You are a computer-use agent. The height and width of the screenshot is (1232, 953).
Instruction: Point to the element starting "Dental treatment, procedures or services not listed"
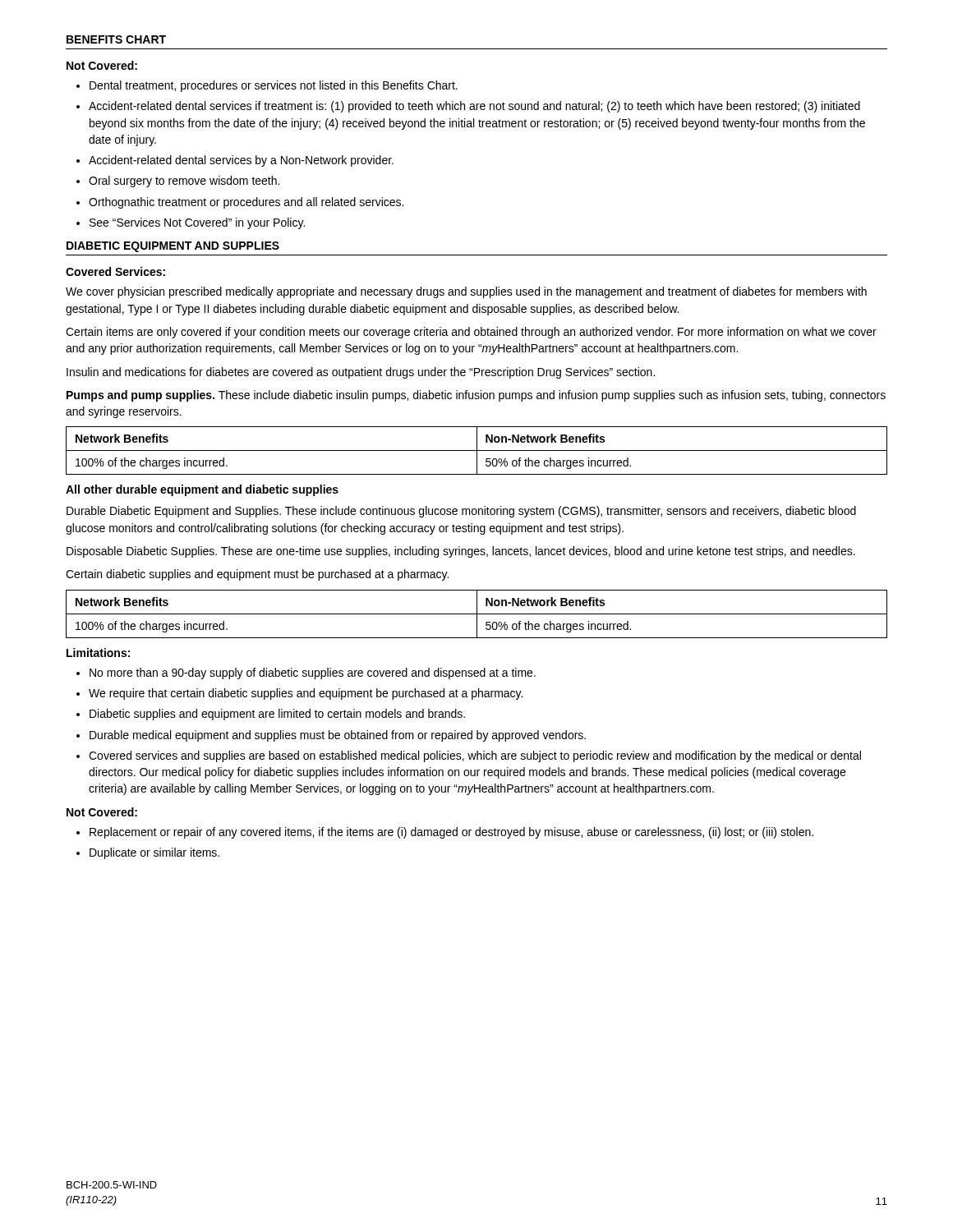[x=273, y=85]
